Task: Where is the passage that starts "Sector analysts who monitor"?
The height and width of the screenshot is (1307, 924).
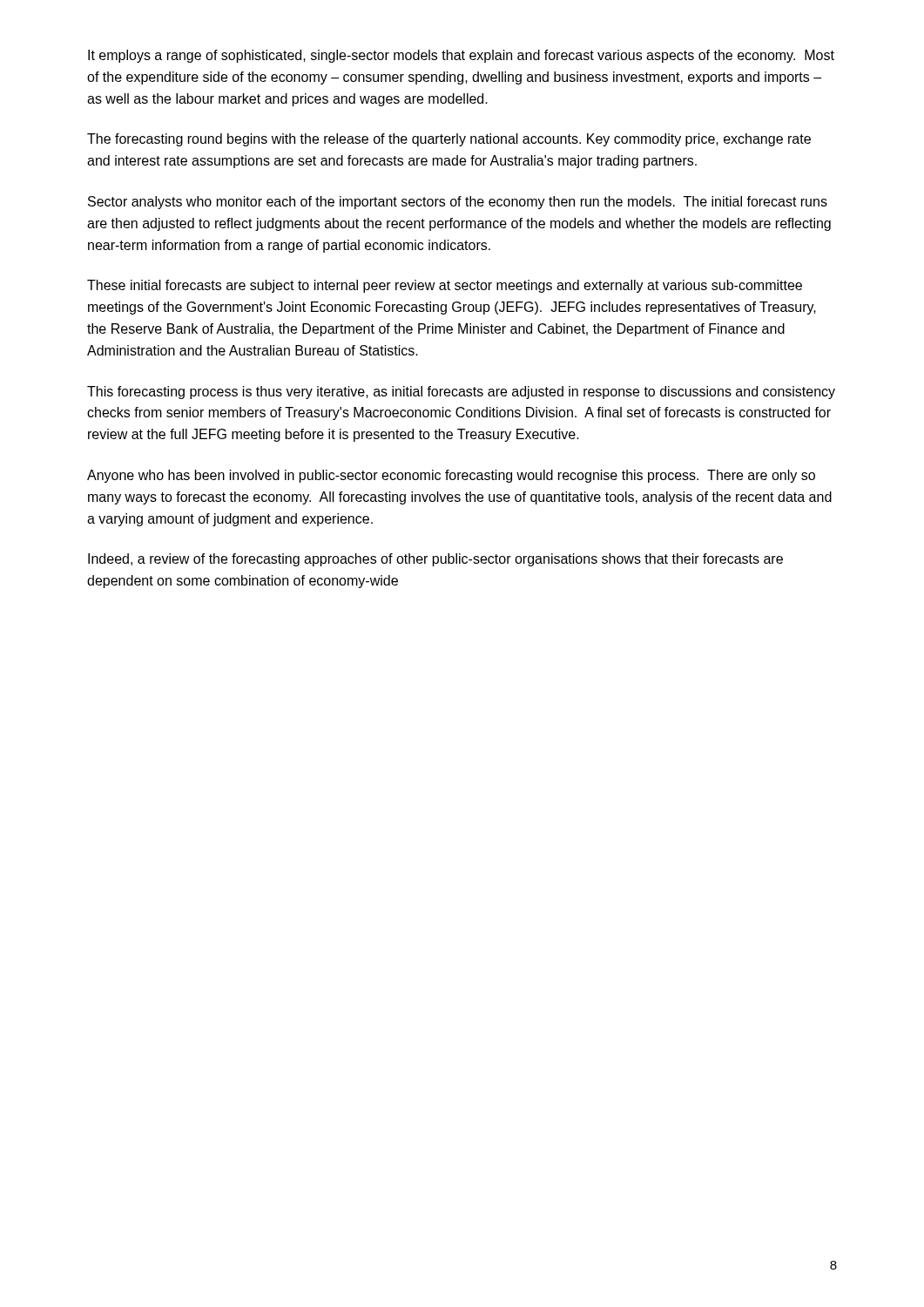Action: click(x=459, y=223)
